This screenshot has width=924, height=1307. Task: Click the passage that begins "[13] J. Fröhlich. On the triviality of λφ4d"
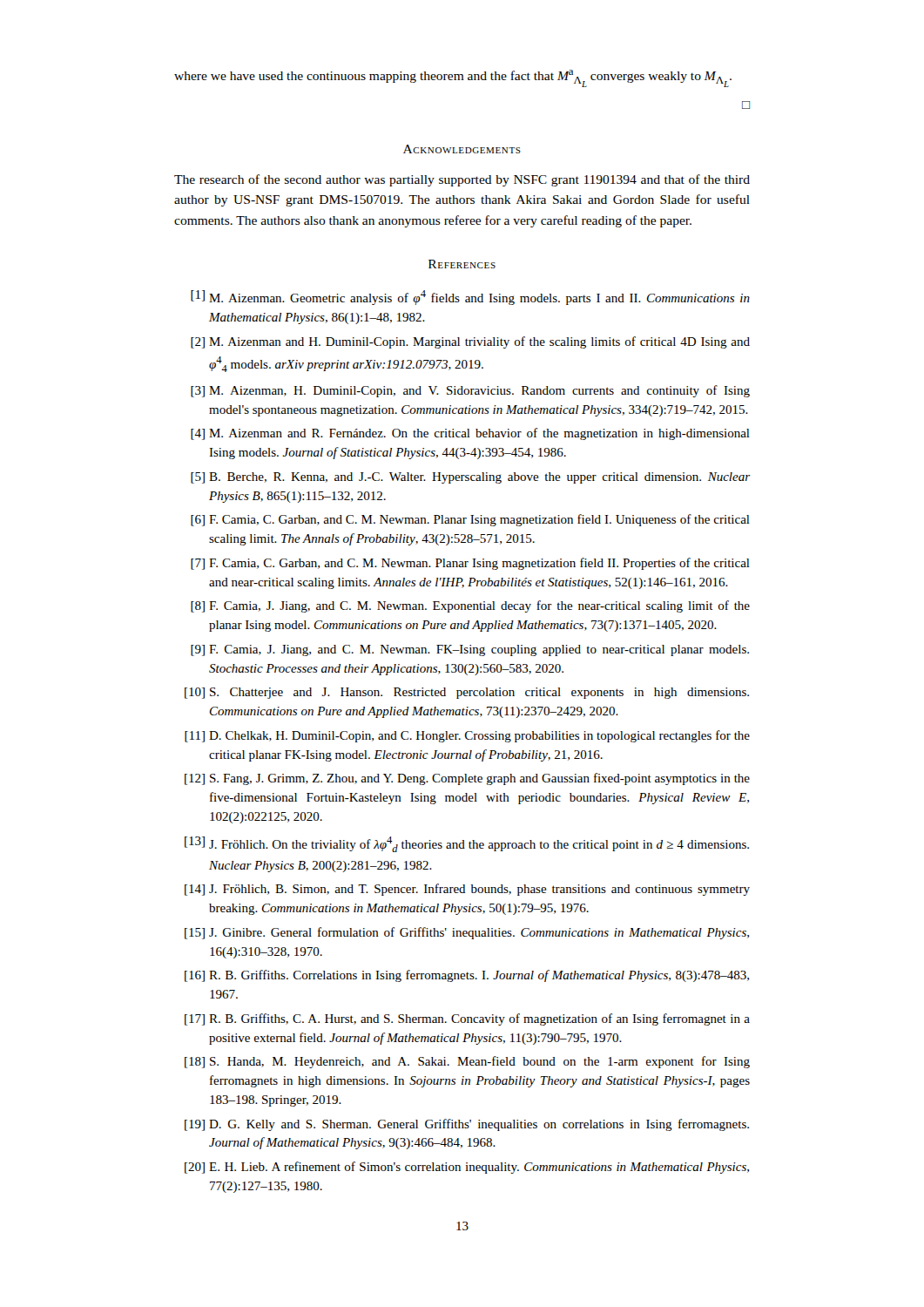(x=462, y=853)
